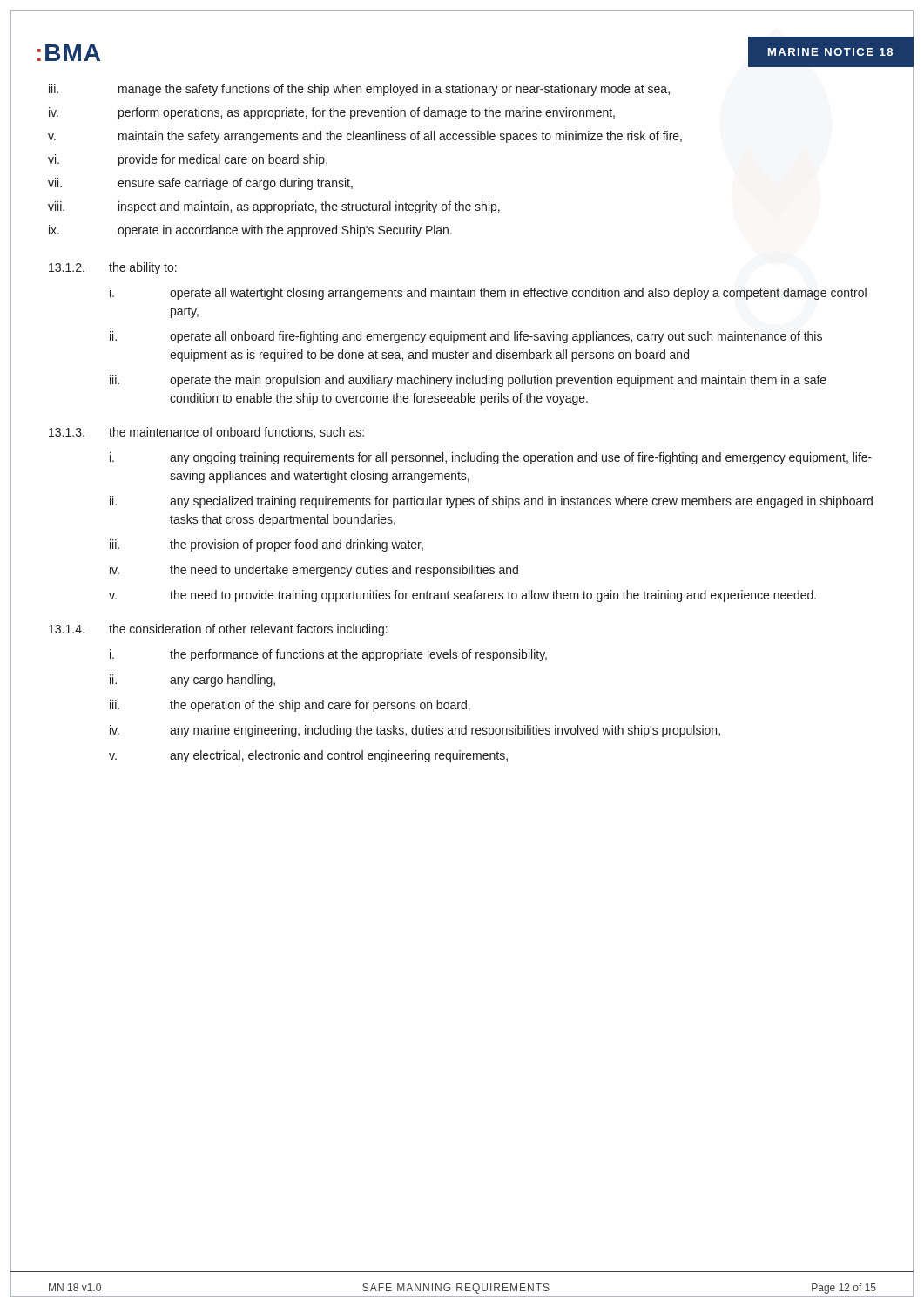Find the element starting "iii. the provision"
This screenshot has width=924, height=1307.
coord(266,545)
